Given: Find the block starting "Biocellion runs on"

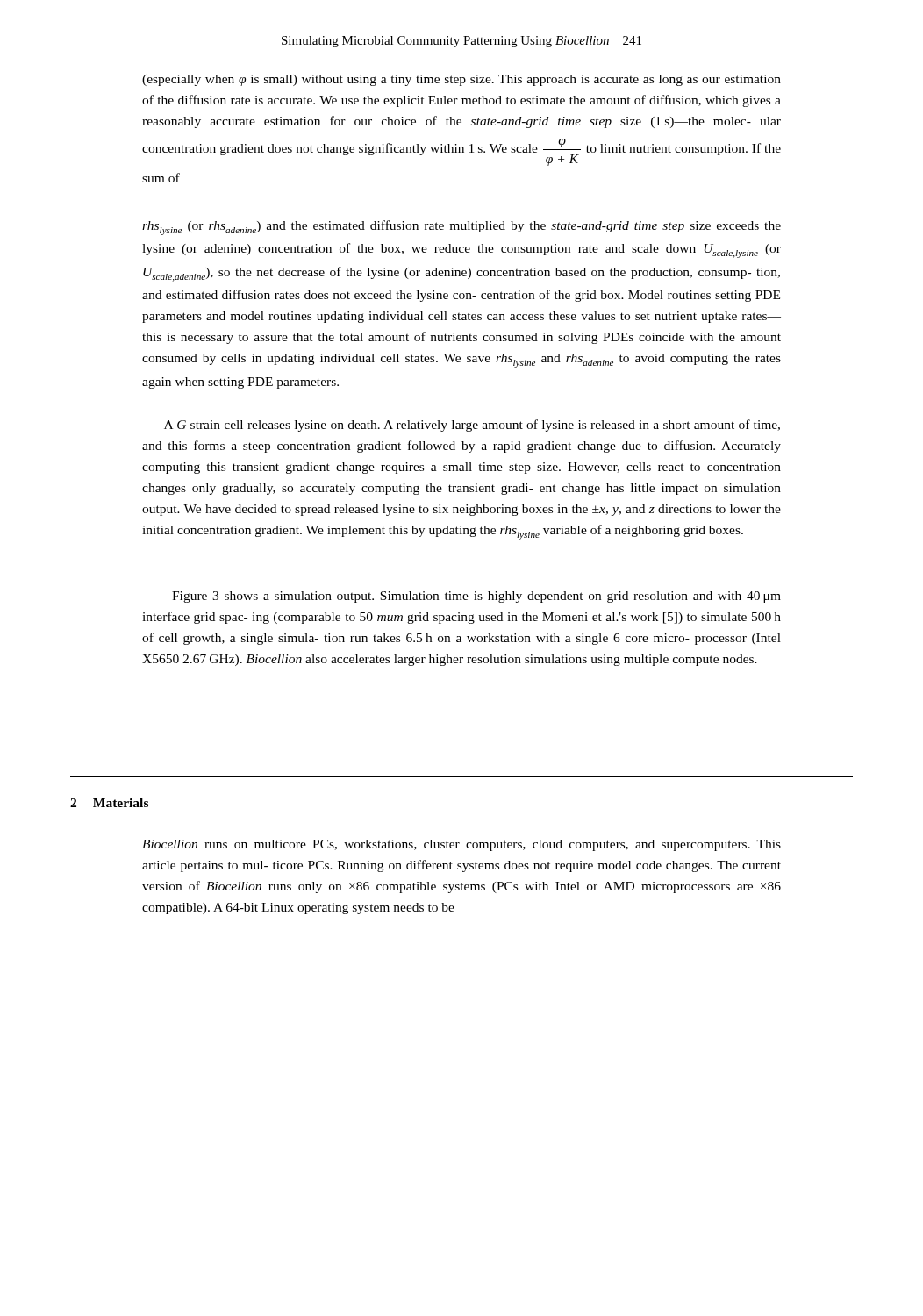Looking at the screenshot, I should (x=462, y=875).
